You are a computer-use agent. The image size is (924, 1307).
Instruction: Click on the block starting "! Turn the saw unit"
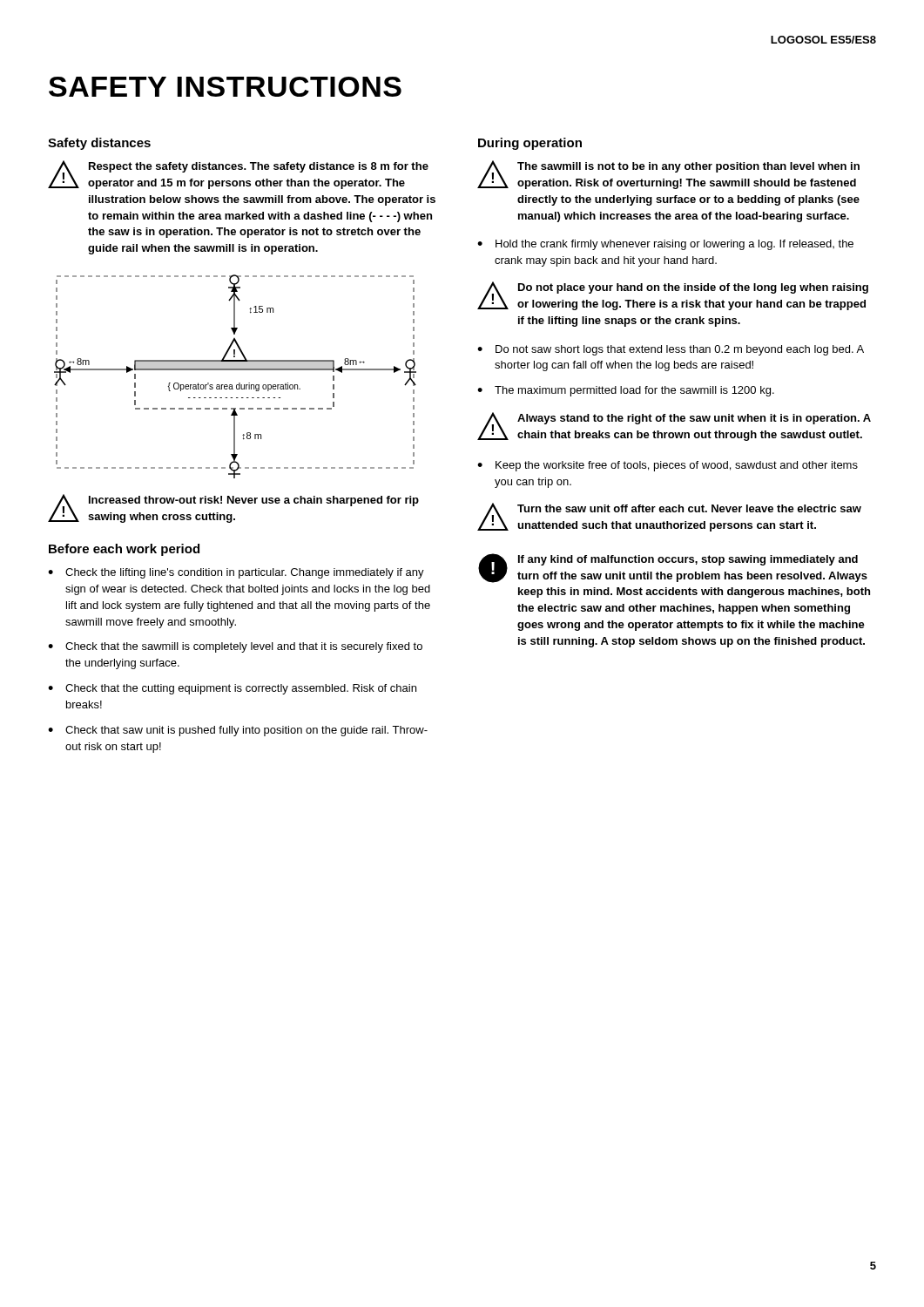pyautogui.click(x=677, y=518)
